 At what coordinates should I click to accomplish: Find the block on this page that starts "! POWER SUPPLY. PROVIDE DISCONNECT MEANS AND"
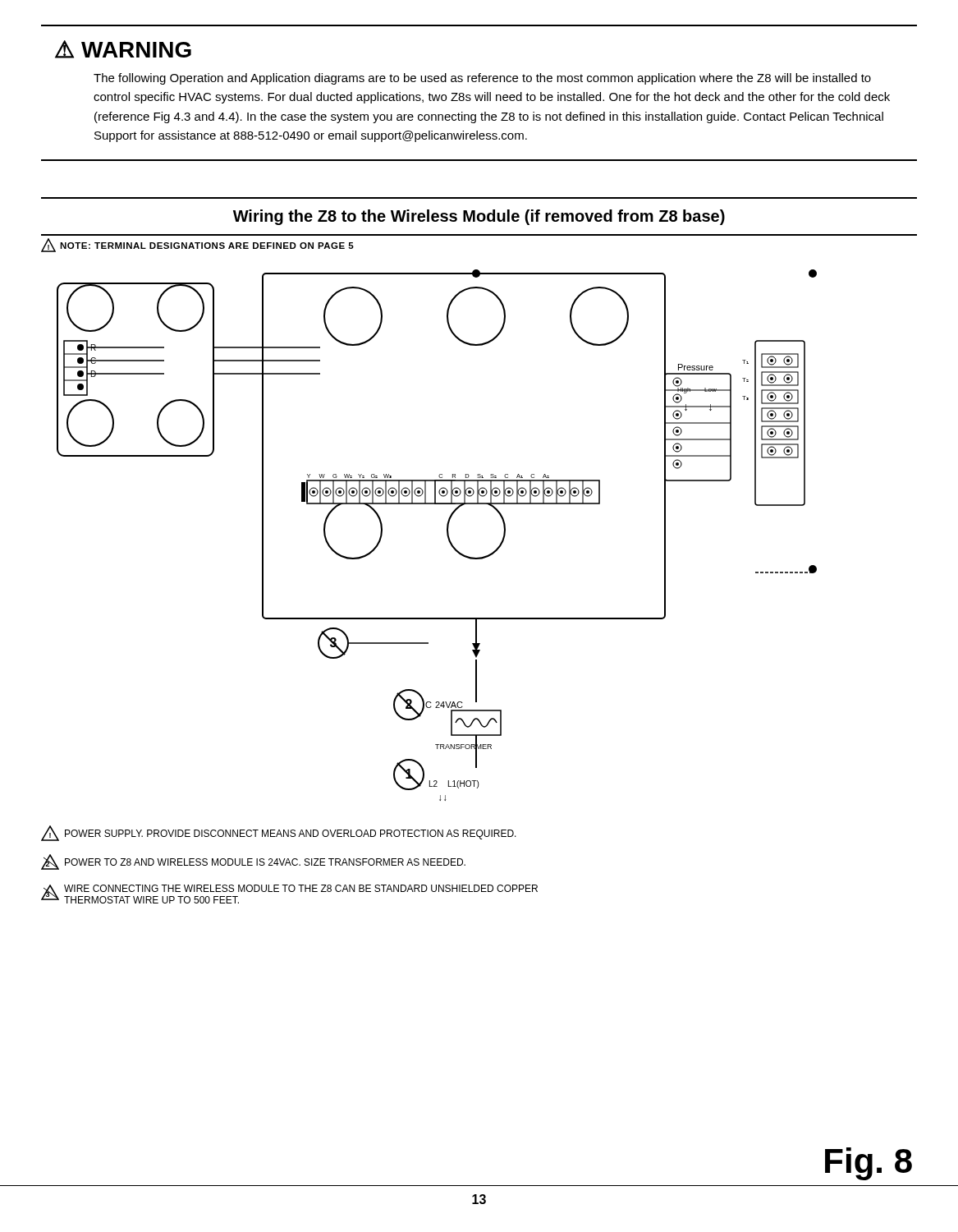pos(279,834)
